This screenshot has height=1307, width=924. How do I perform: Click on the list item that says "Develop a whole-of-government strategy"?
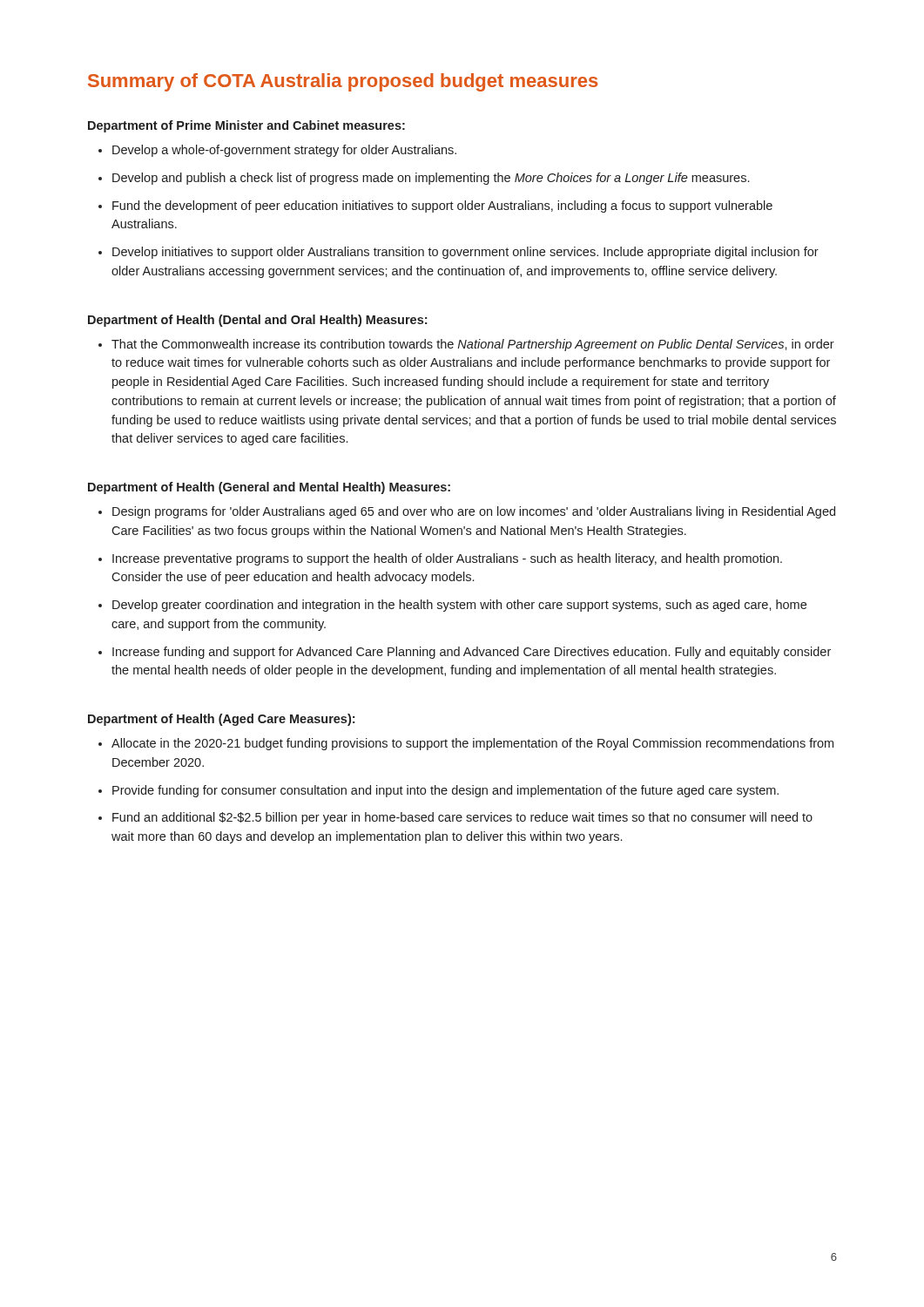284,150
